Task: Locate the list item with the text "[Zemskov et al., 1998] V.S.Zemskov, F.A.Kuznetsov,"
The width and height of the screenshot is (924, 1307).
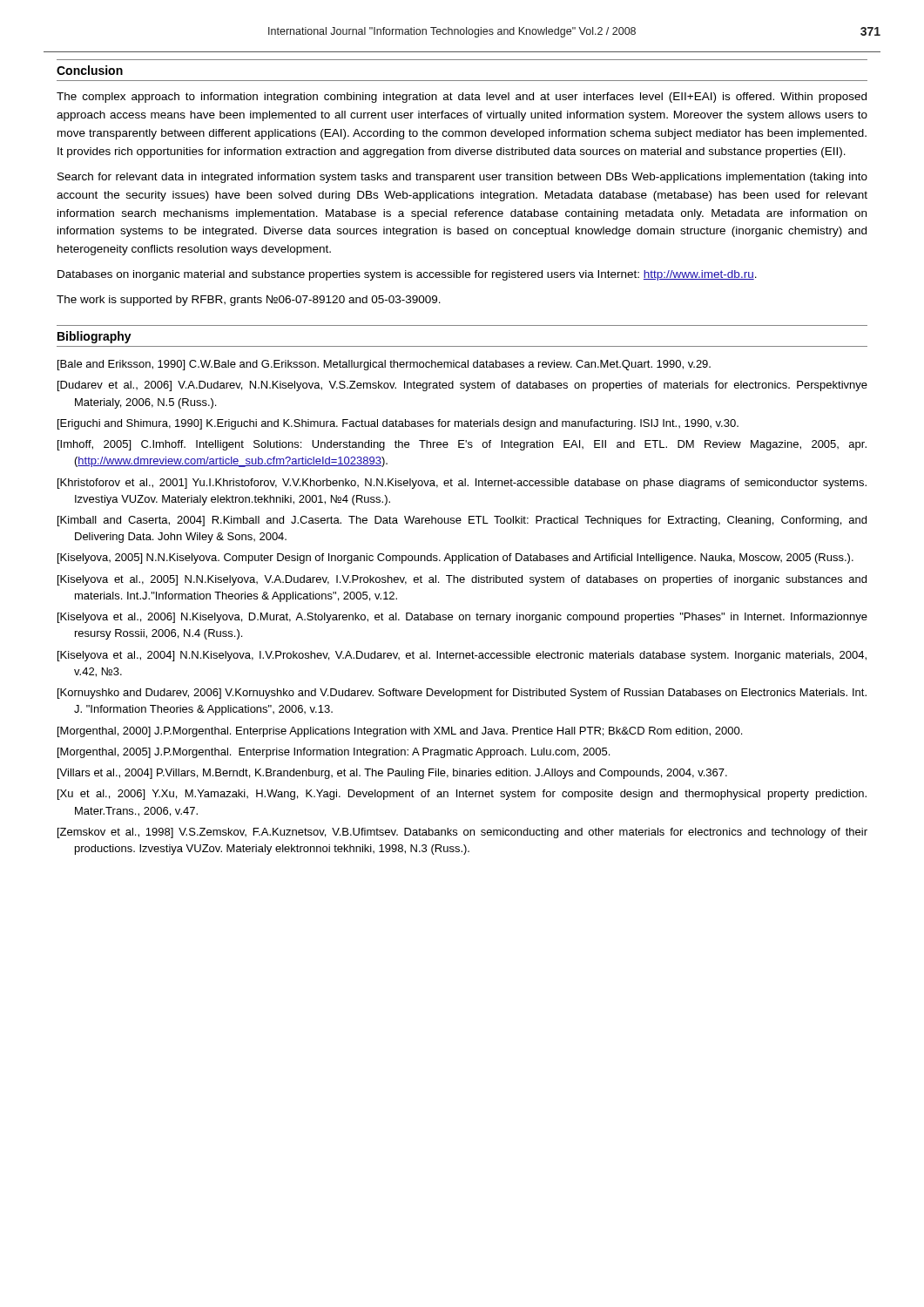Action: point(462,840)
